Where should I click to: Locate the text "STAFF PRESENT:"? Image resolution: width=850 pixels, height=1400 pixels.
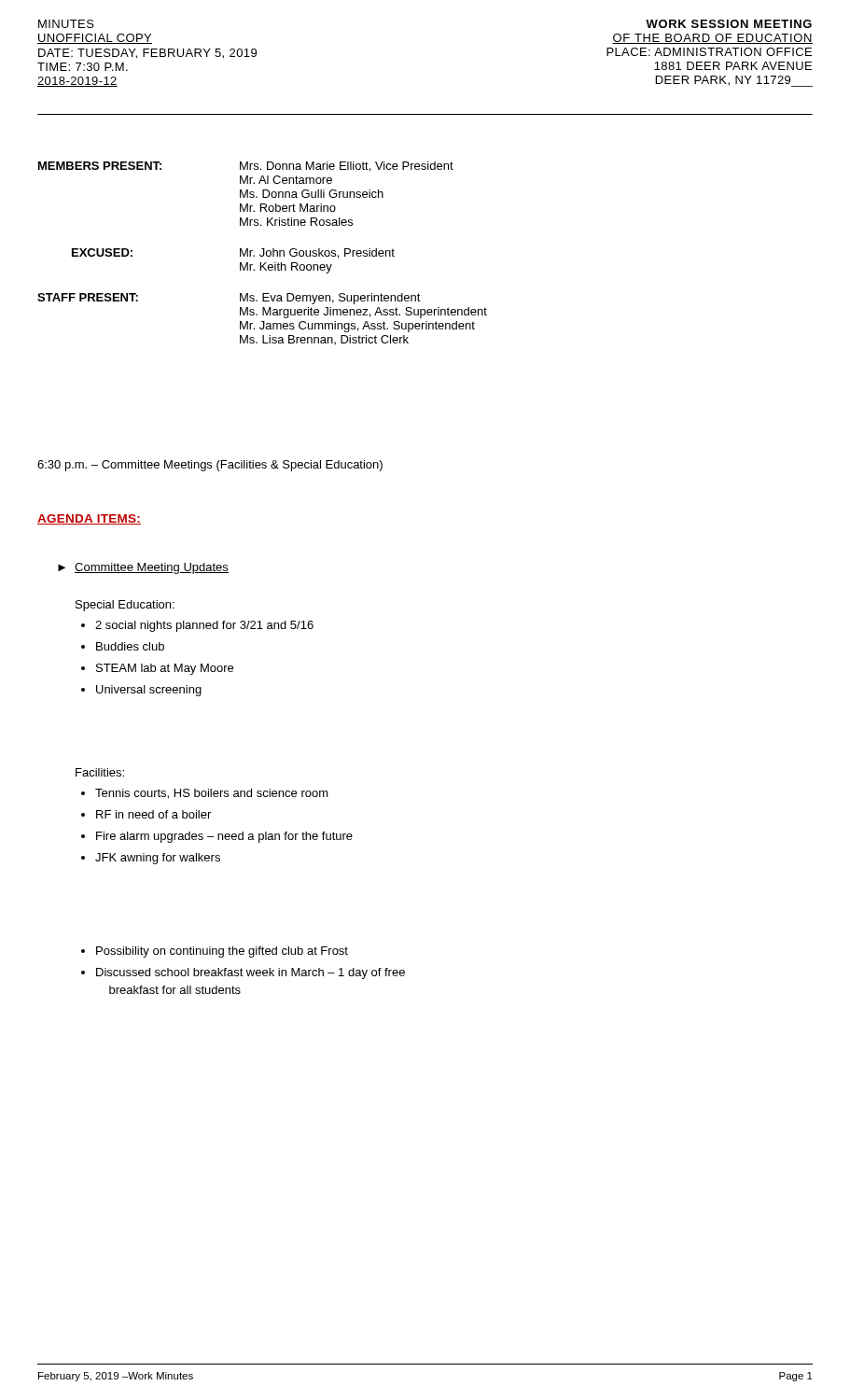click(x=88, y=297)
